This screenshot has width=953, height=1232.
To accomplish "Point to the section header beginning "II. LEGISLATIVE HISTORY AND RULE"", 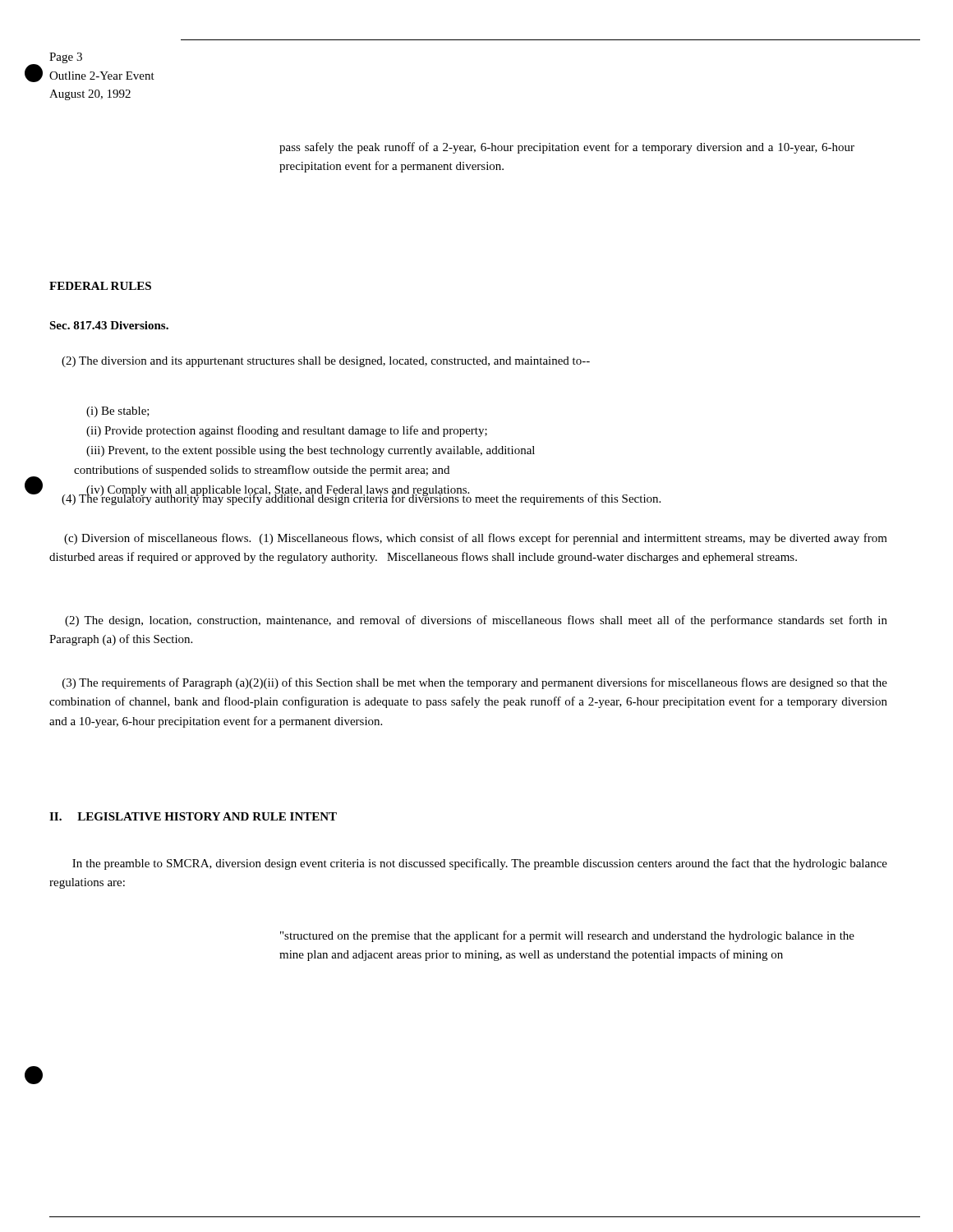I will [x=193, y=816].
